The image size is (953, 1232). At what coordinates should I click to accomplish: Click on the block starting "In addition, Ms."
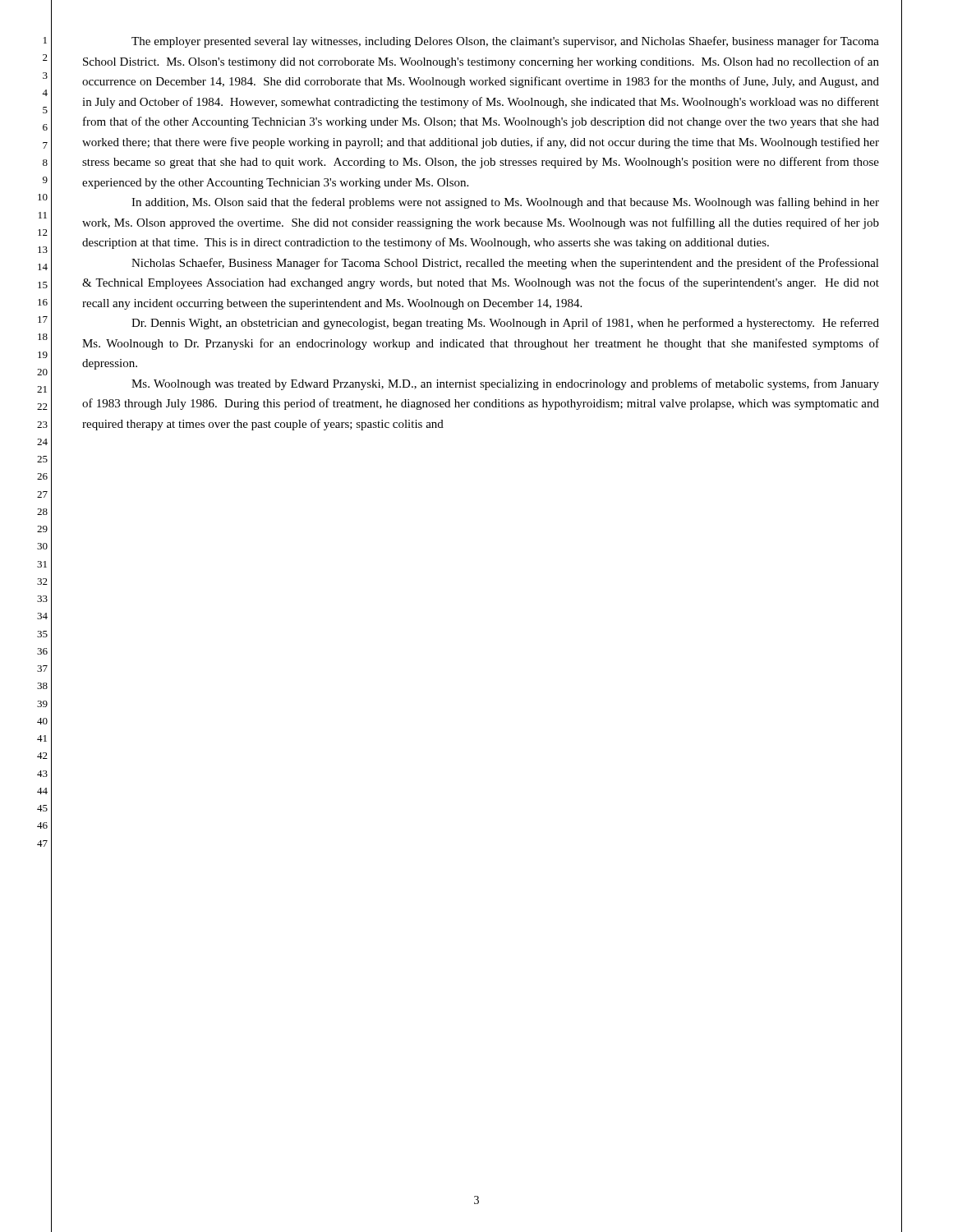click(x=481, y=222)
